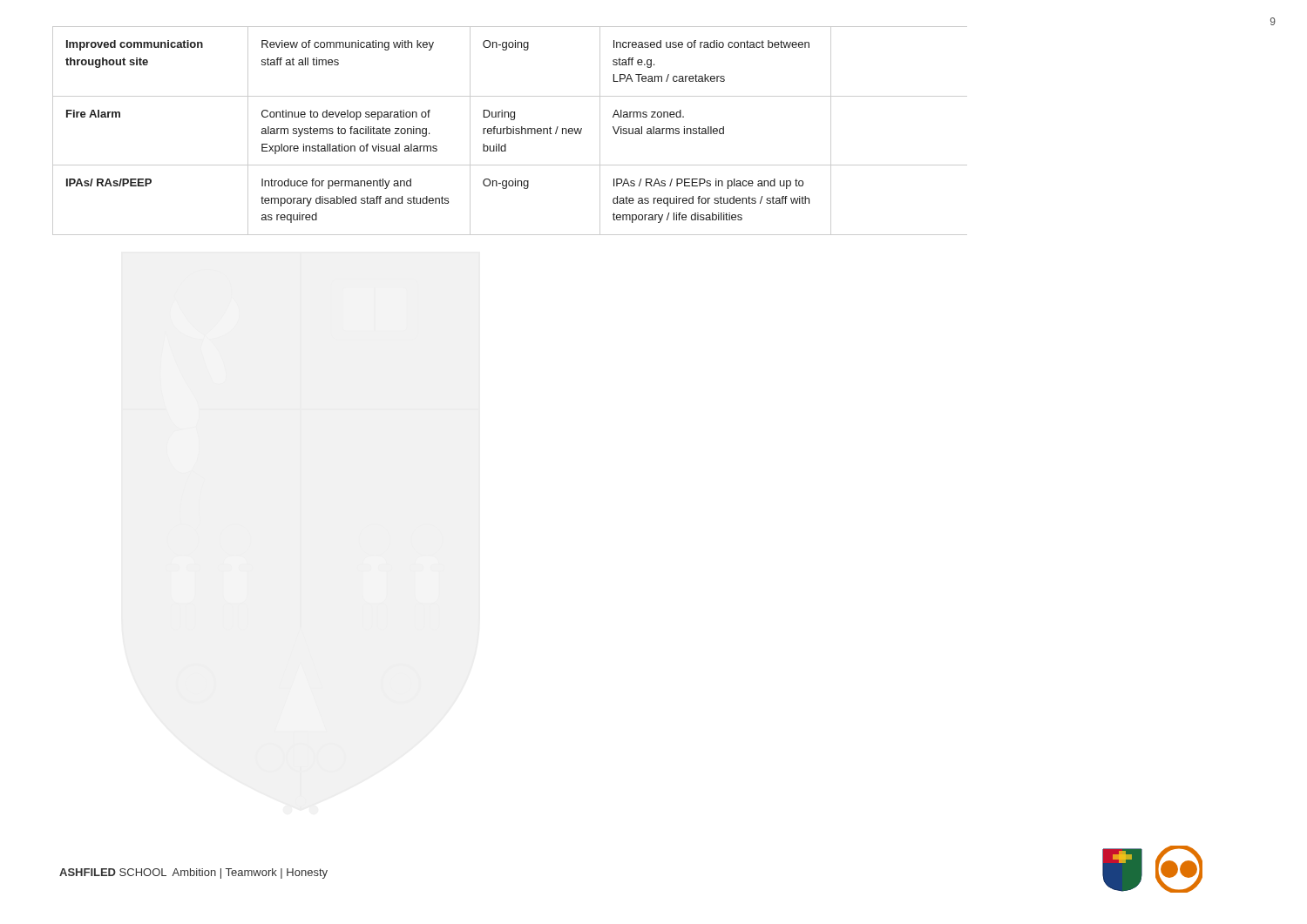
Task: Find the logo
Action: [1151, 869]
